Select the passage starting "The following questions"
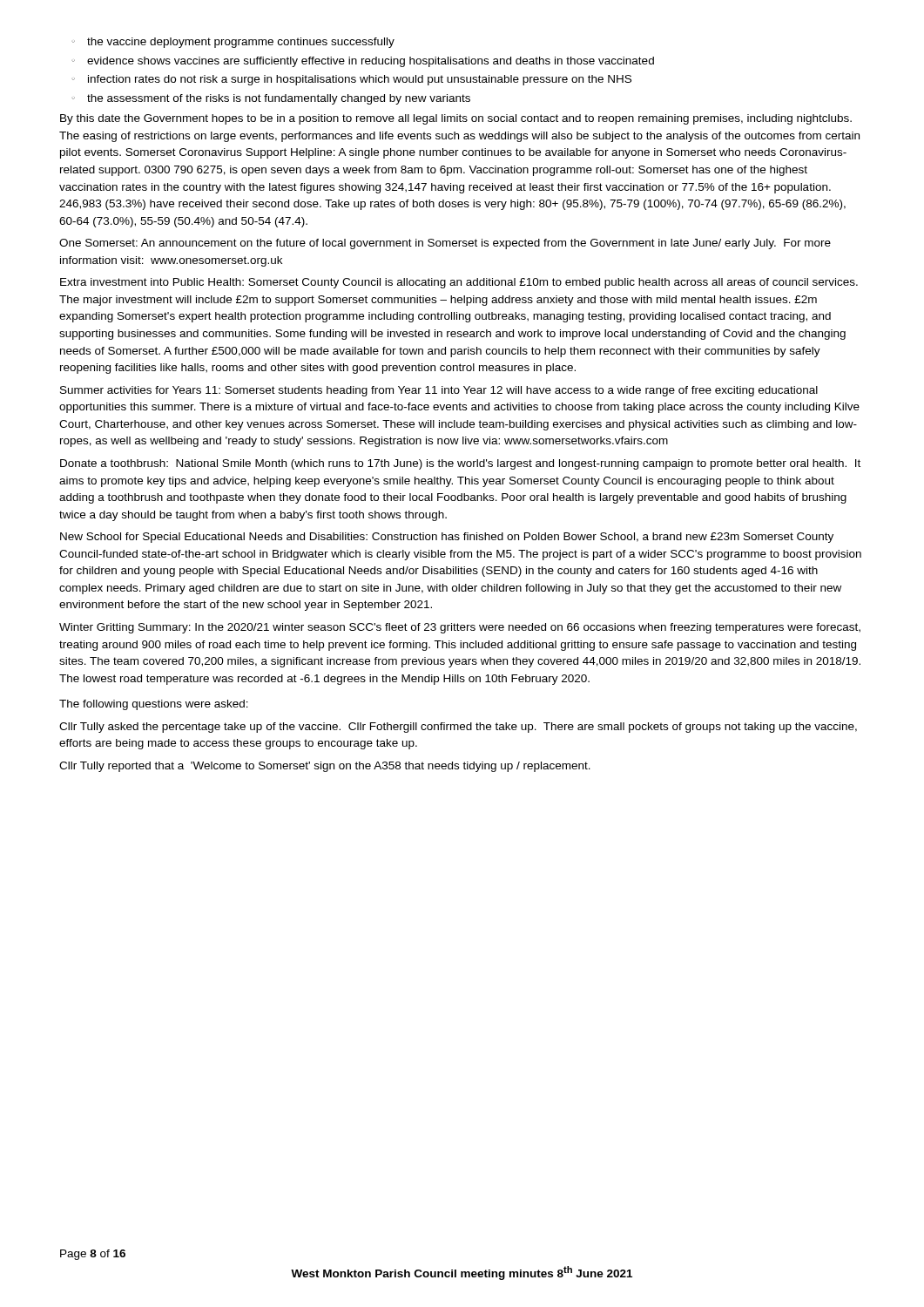Screen dimensions: 1307x924 (x=154, y=705)
